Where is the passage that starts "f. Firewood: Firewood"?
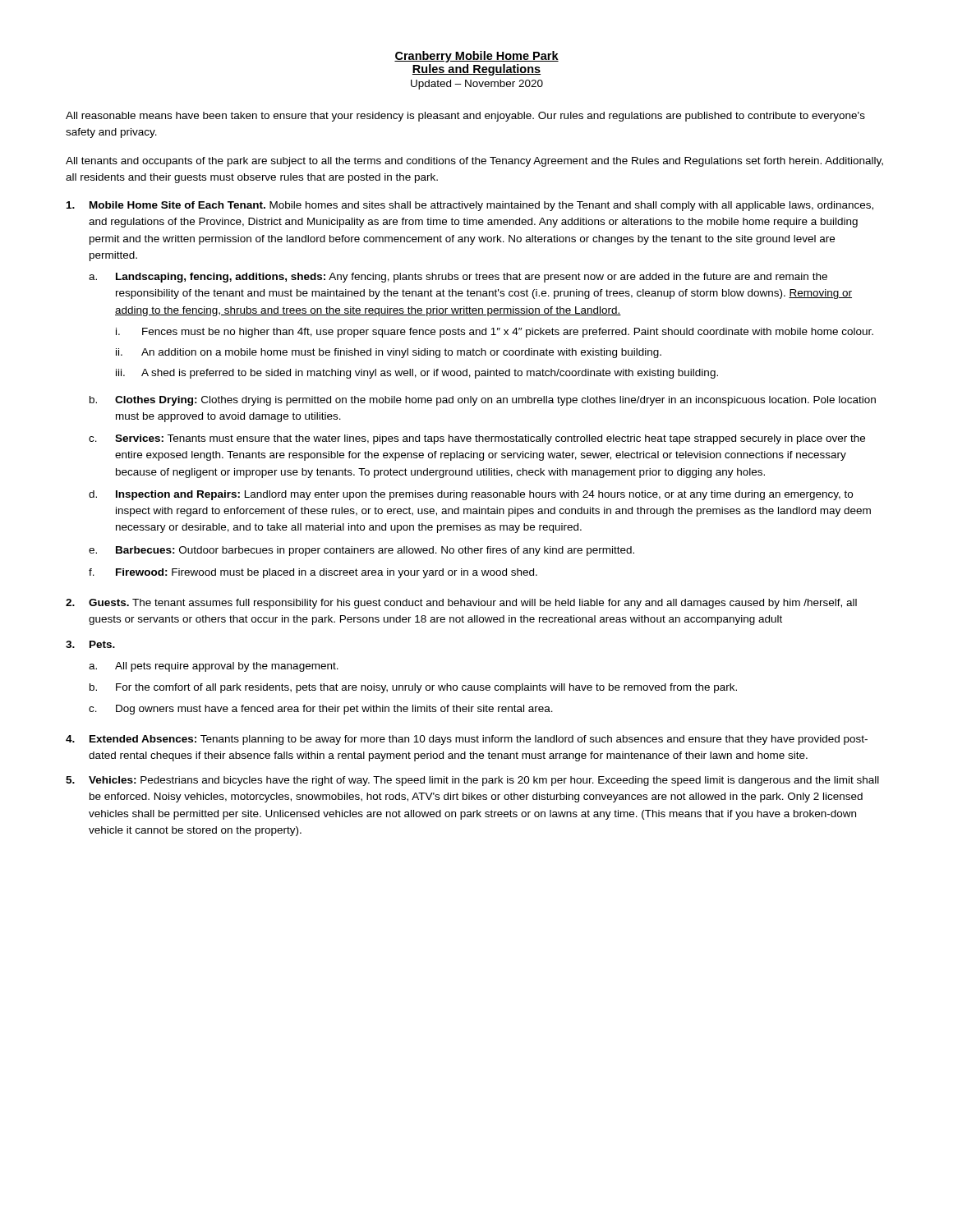This screenshot has height=1232, width=953. click(x=488, y=572)
